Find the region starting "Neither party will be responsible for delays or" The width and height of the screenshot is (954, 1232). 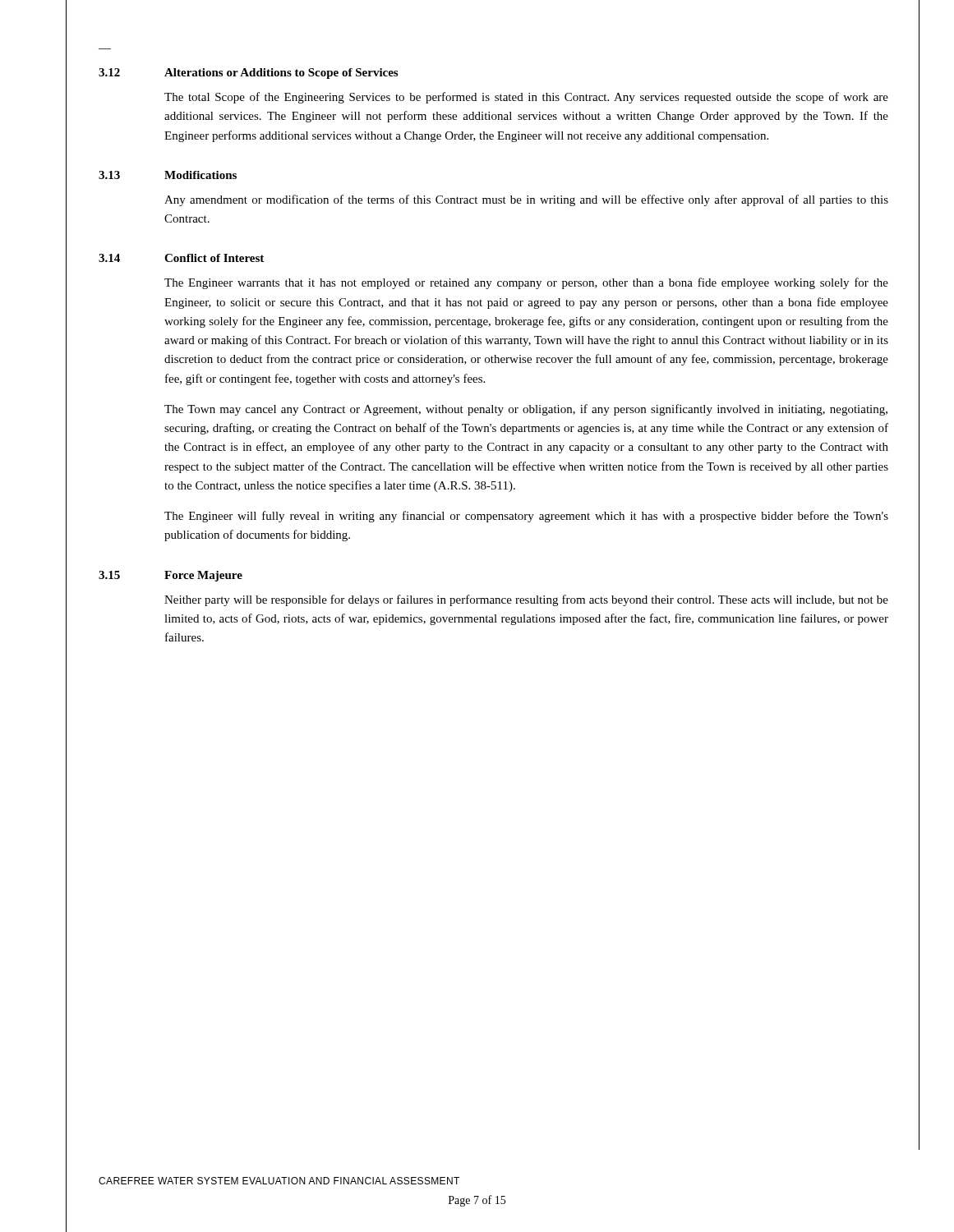click(x=526, y=619)
